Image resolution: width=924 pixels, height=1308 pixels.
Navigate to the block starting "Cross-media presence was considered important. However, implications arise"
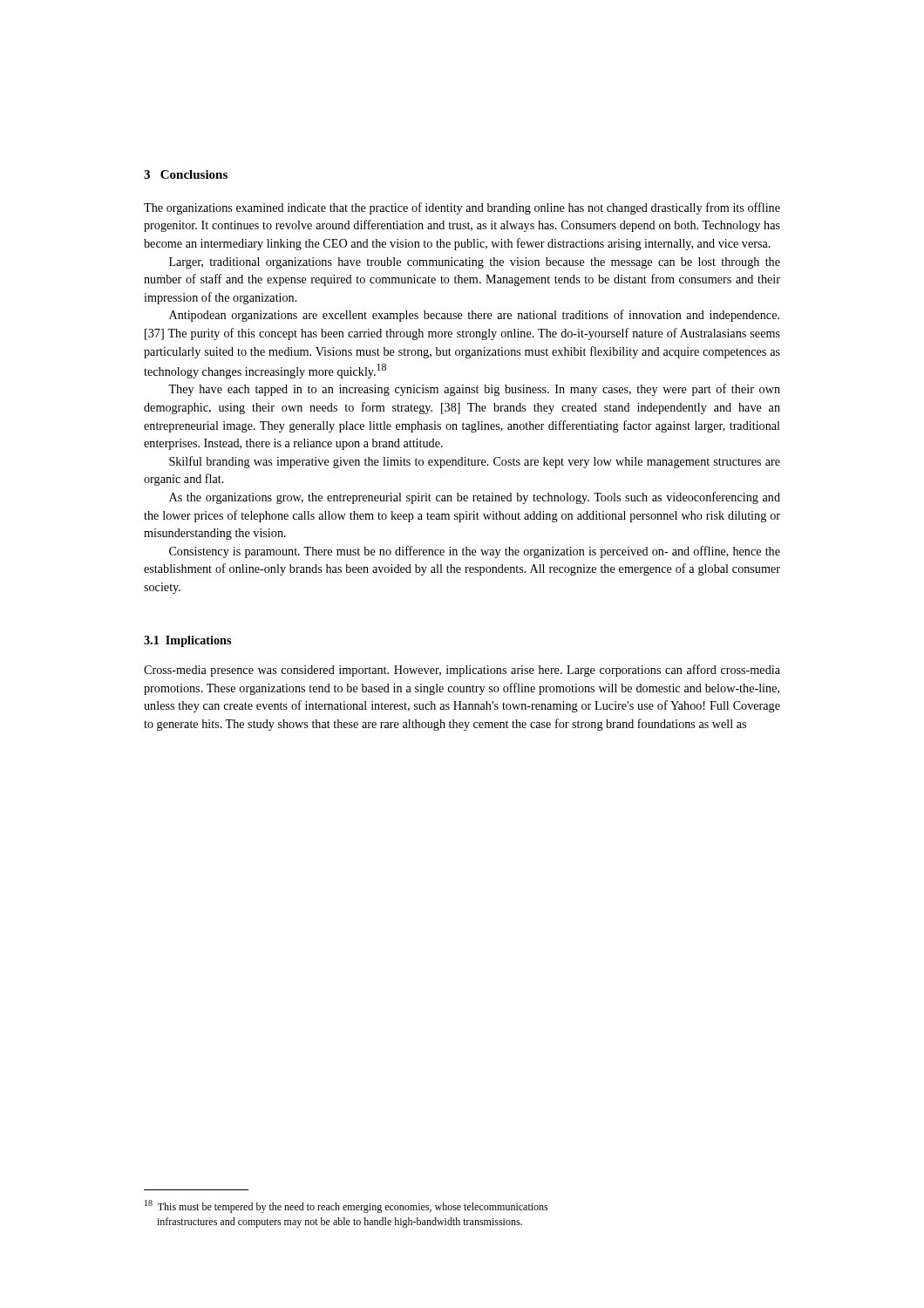click(x=462, y=697)
